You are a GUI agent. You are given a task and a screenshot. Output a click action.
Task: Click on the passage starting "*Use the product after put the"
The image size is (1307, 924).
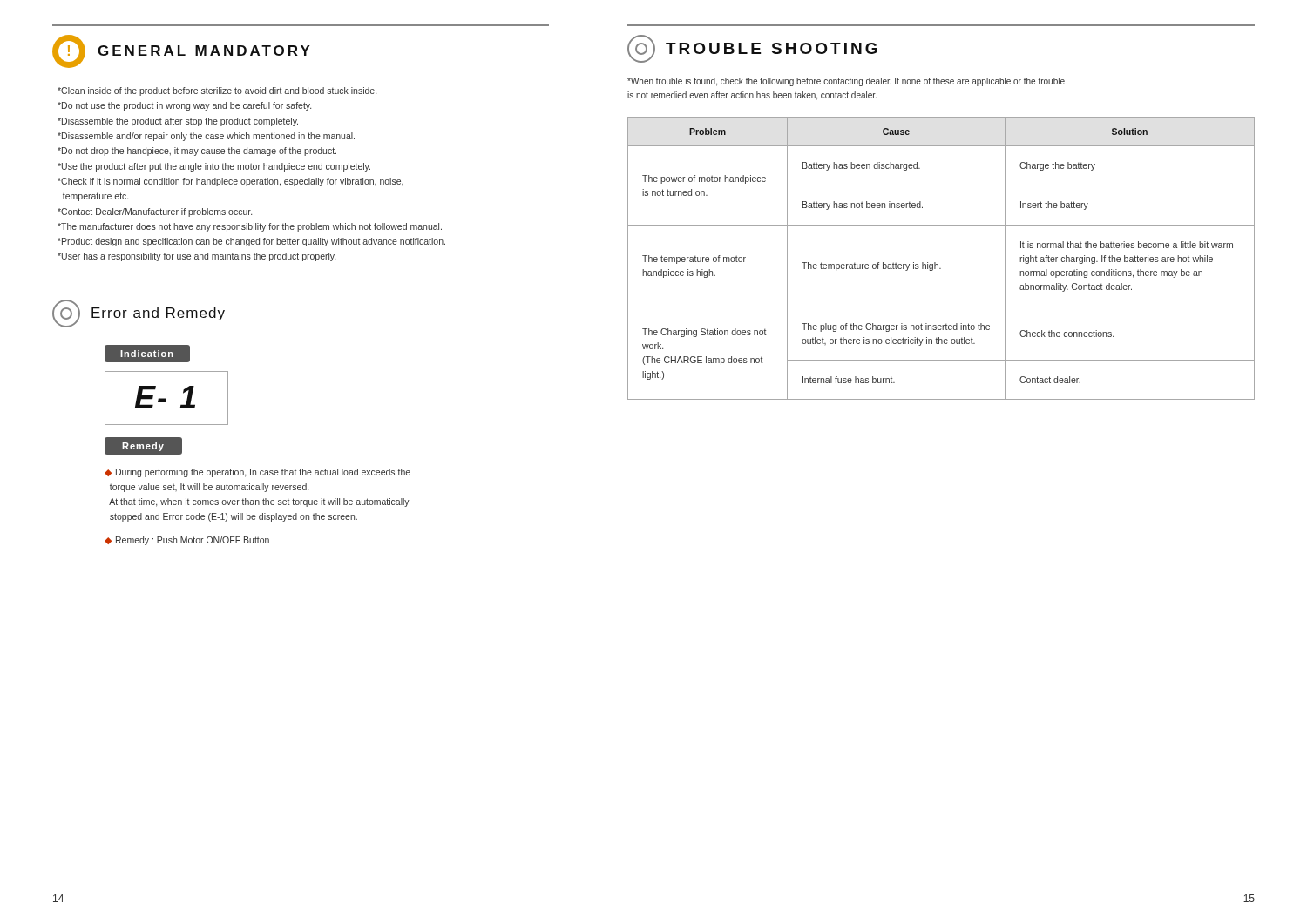214,166
